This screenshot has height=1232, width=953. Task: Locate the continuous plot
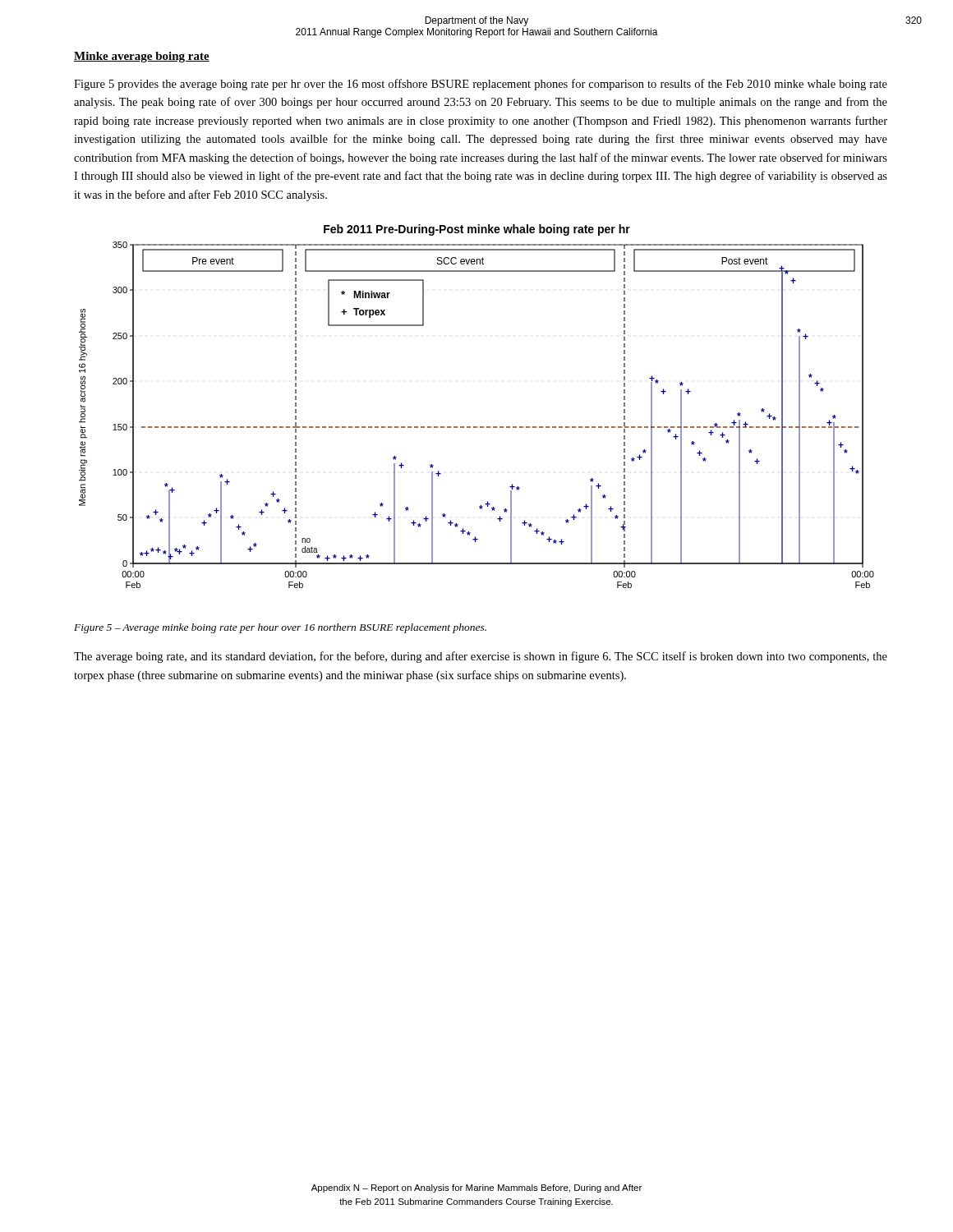(481, 417)
